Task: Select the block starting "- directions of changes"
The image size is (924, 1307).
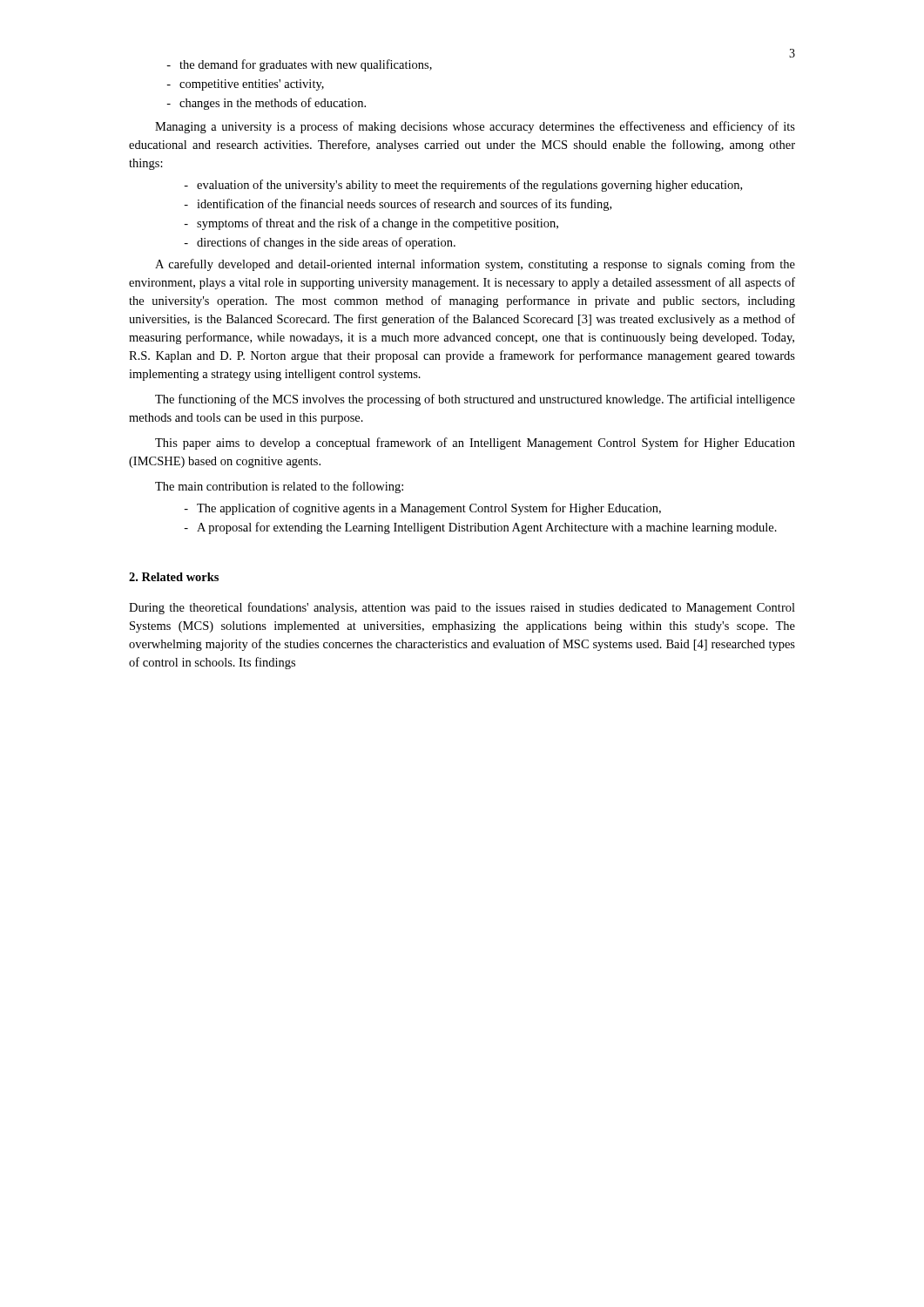Action: [x=462, y=243]
